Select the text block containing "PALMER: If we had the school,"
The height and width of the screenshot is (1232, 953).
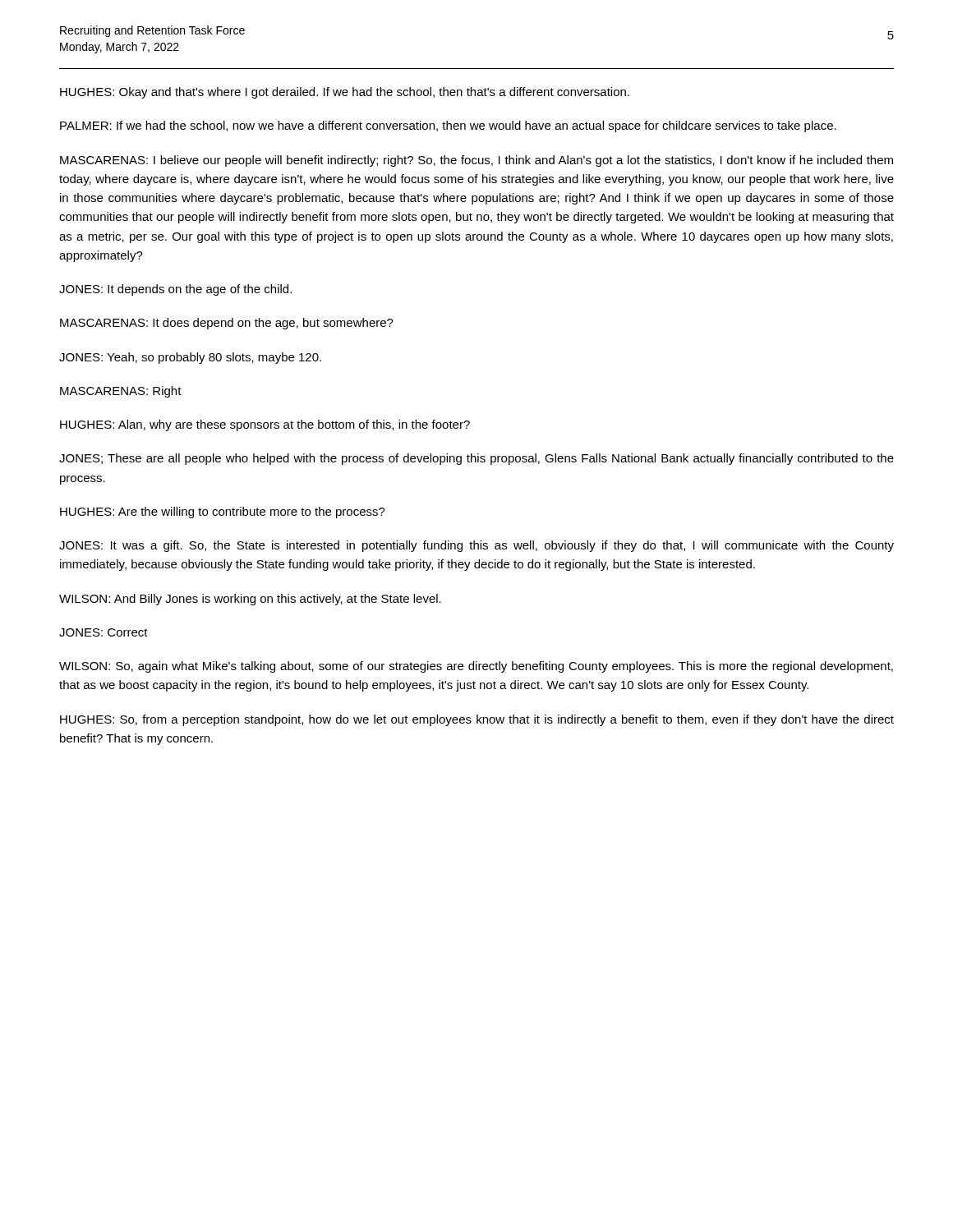448,125
